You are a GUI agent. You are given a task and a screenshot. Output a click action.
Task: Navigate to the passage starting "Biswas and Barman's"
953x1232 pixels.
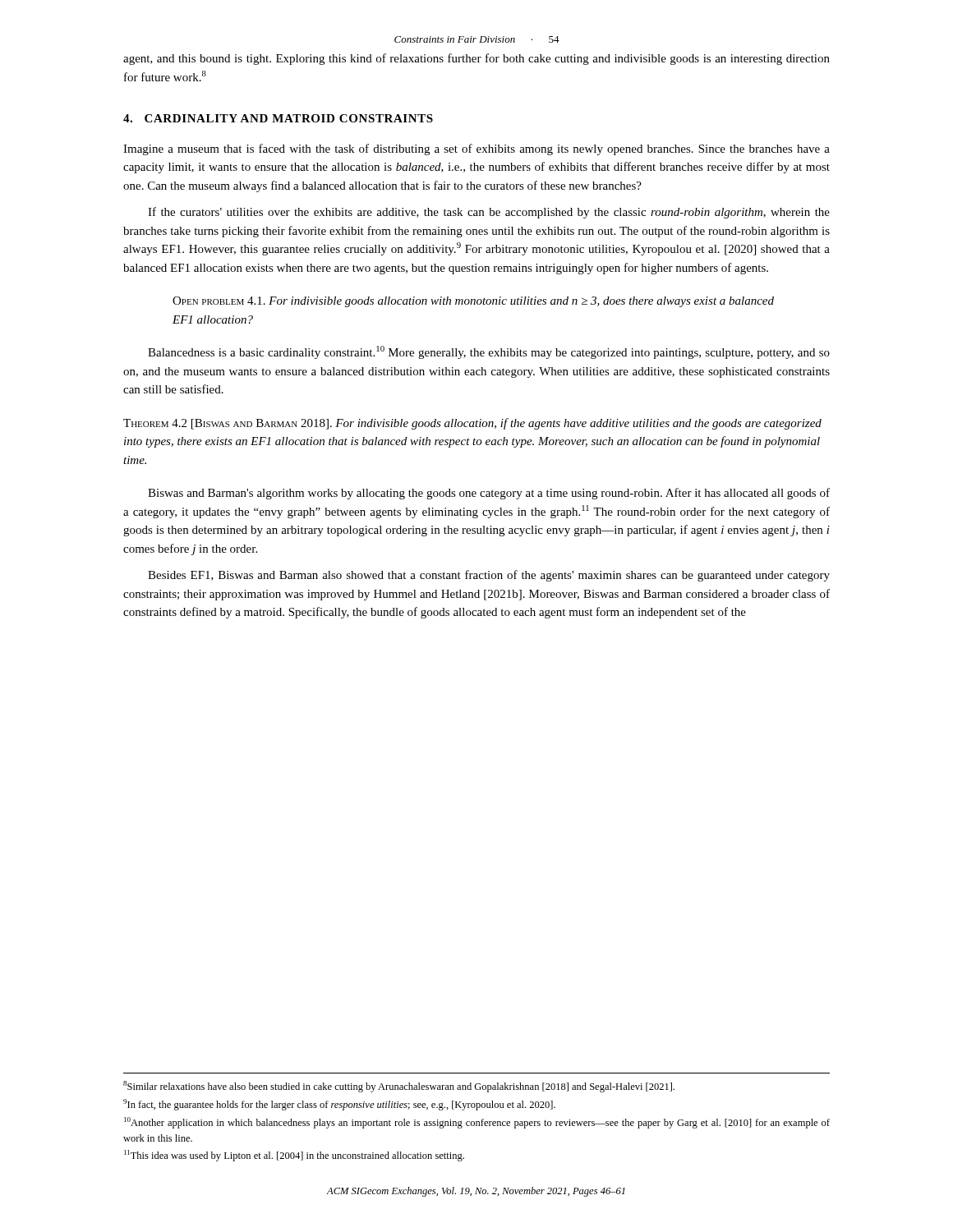(x=489, y=494)
